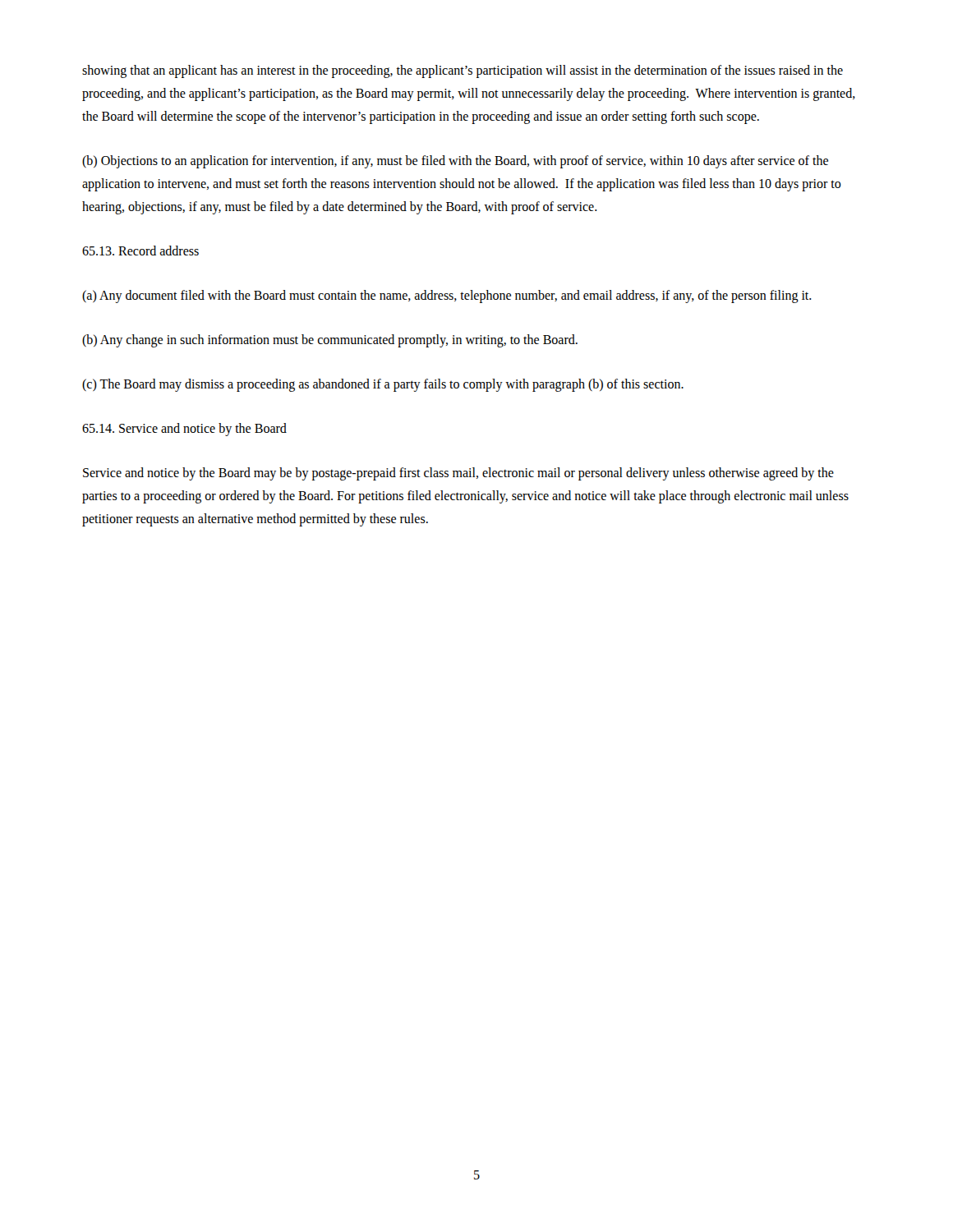Select the text block that says "(a) Any document filed"
953x1232 pixels.
[x=447, y=295]
